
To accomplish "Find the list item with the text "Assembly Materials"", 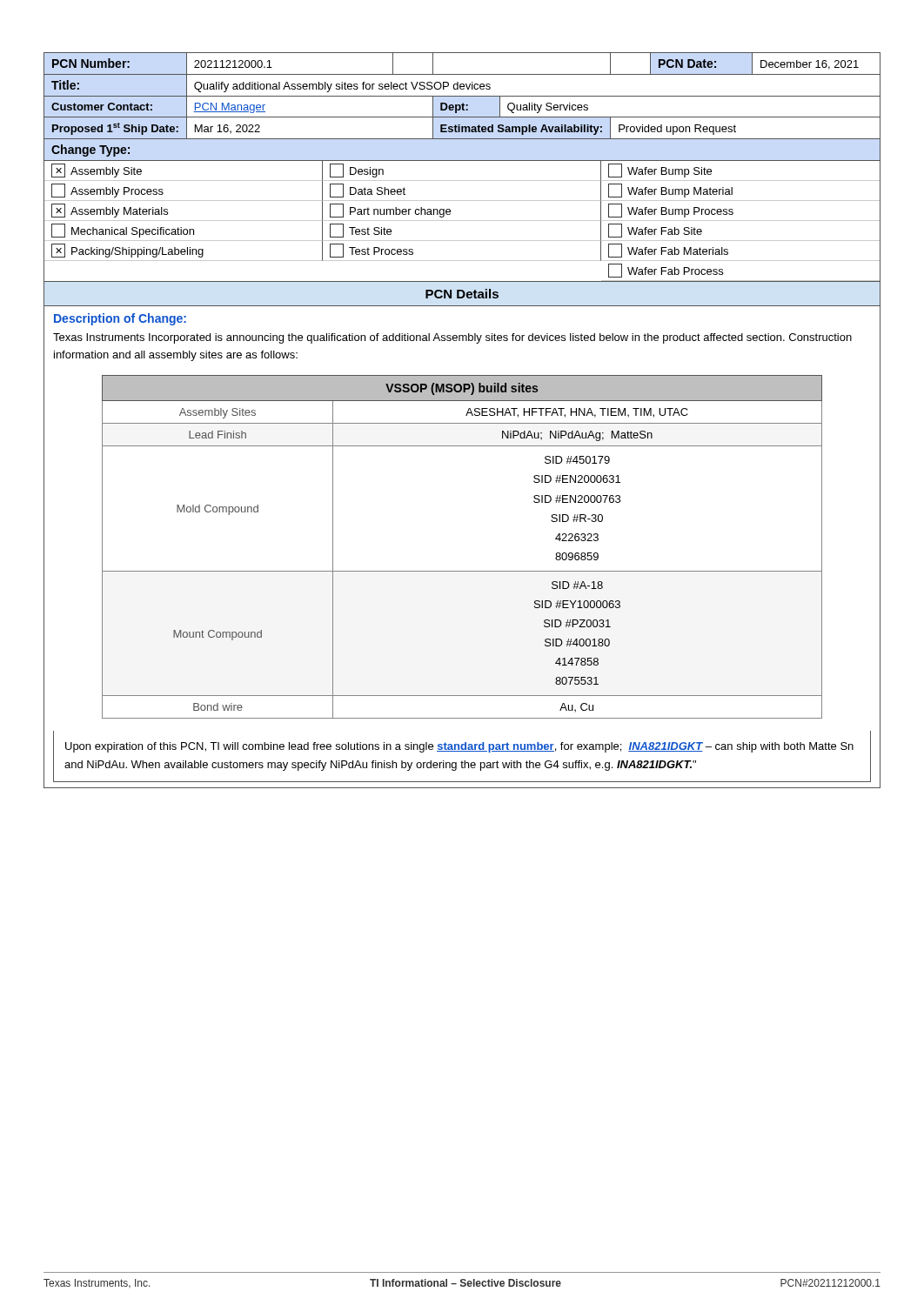I will click(110, 211).
